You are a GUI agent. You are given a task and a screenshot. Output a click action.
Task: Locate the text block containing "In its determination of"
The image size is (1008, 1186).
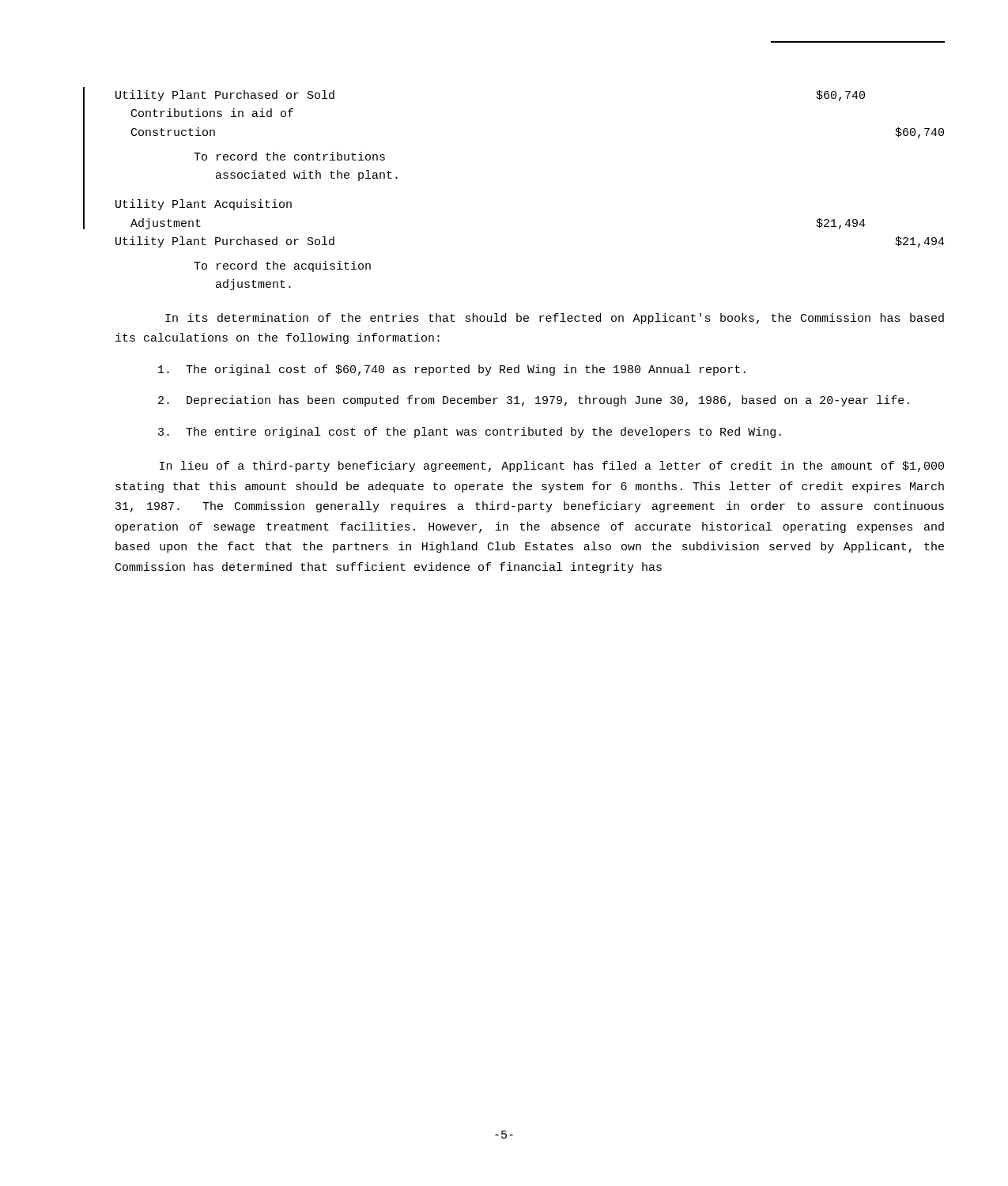[530, 329]
